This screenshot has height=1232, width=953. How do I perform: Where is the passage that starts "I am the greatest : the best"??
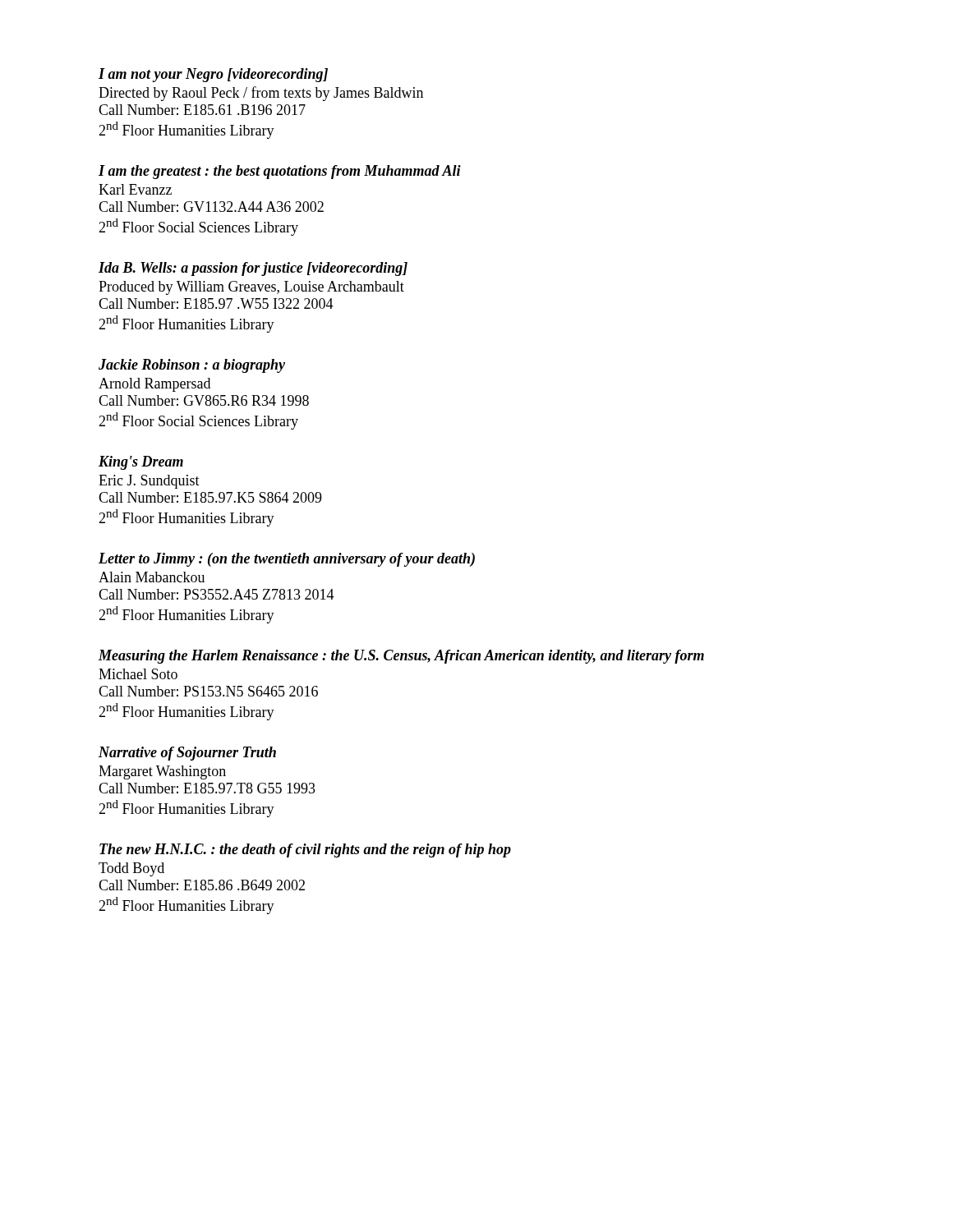pyautogui.click(x=280, y=172)
